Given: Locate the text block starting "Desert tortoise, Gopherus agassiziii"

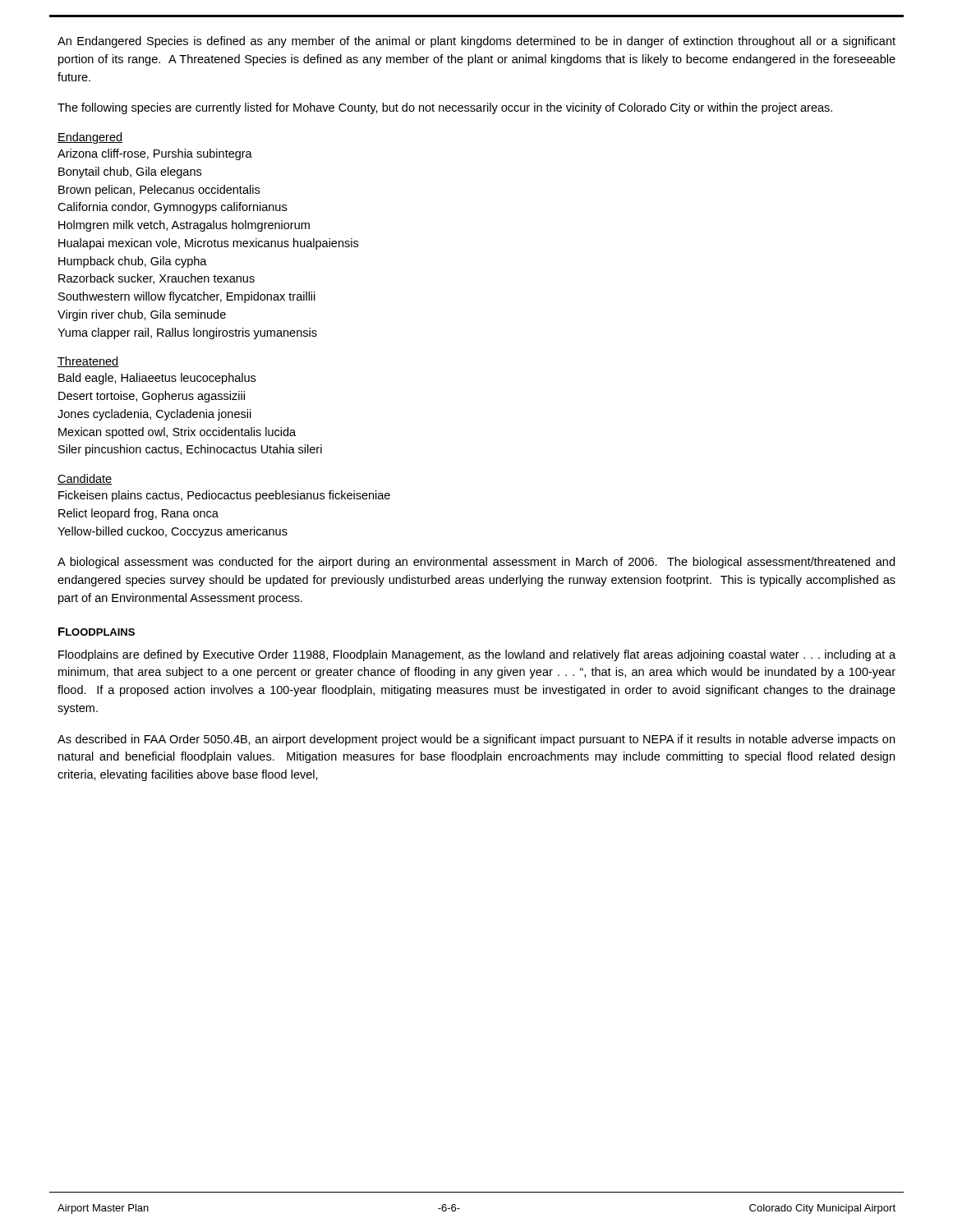Looking at the screenshot, I should pyautogui.click(x=152, y=396).
